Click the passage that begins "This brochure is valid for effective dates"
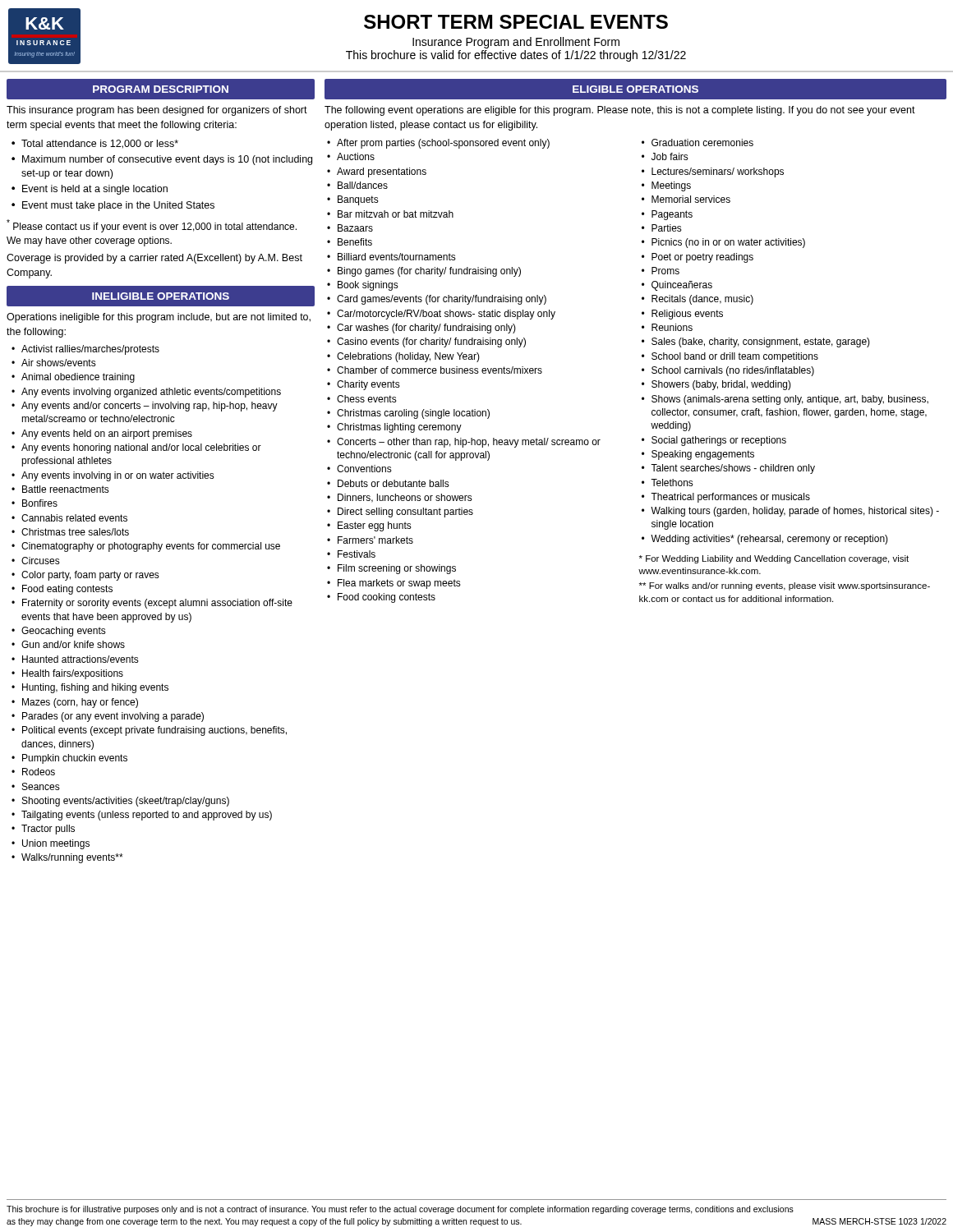 point(516,55)
